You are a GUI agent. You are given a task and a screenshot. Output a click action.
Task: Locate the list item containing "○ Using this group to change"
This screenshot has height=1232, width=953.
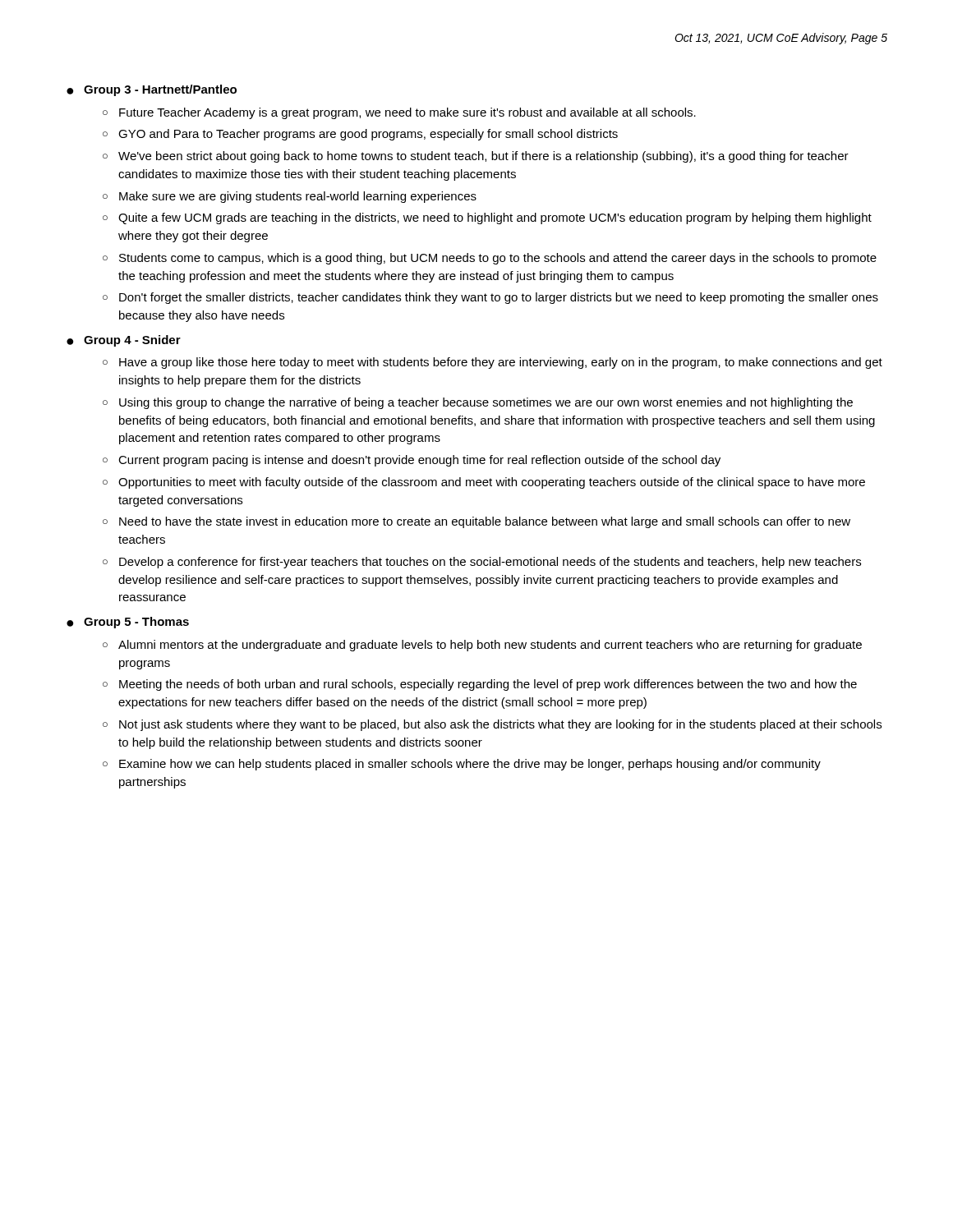[495, 420]
